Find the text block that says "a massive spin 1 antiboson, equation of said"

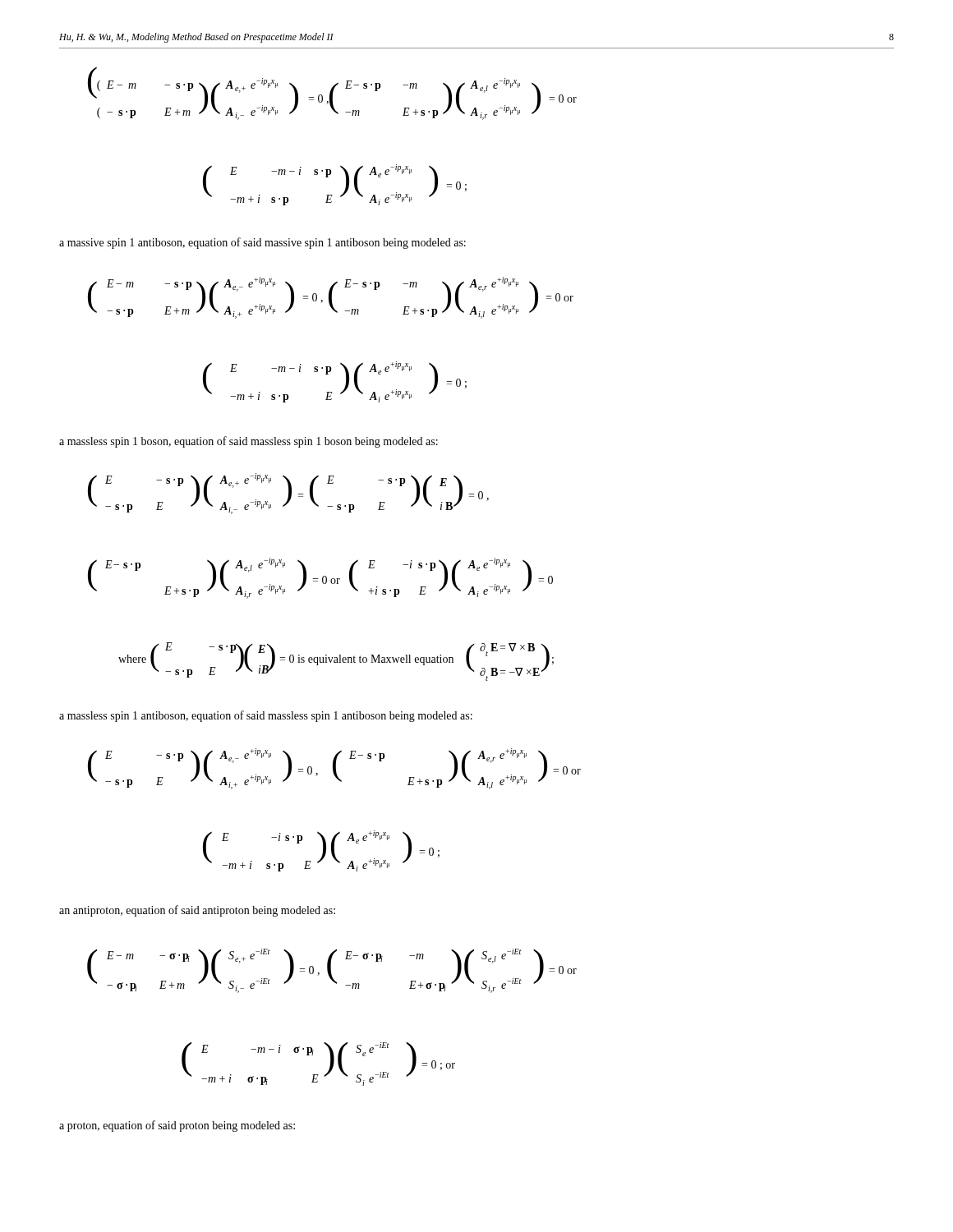[x=263, y=243]
